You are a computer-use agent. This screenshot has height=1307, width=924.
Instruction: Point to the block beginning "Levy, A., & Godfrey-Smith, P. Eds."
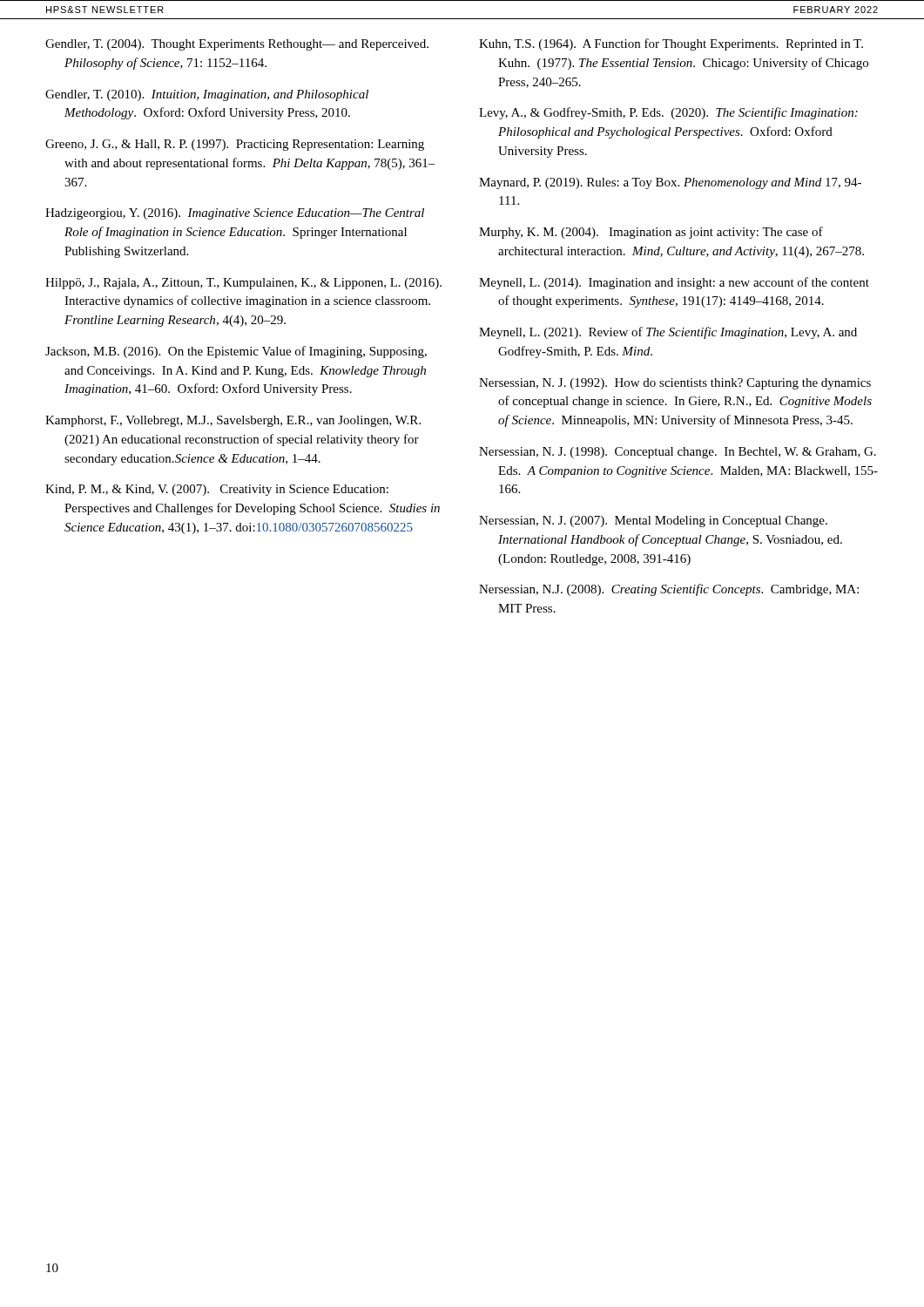(x=669, y=132)
